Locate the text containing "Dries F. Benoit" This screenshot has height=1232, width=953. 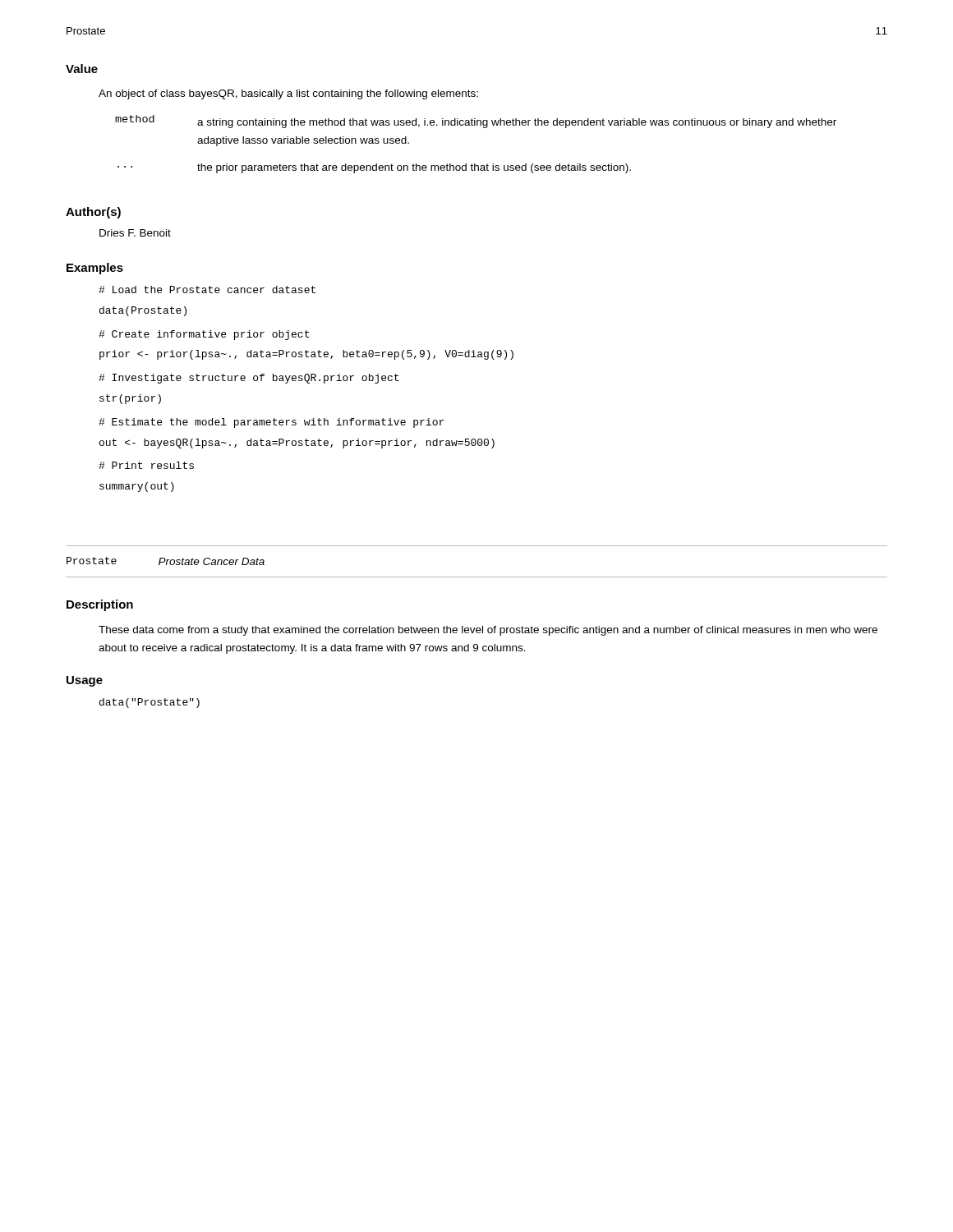[x=135, y=233]
